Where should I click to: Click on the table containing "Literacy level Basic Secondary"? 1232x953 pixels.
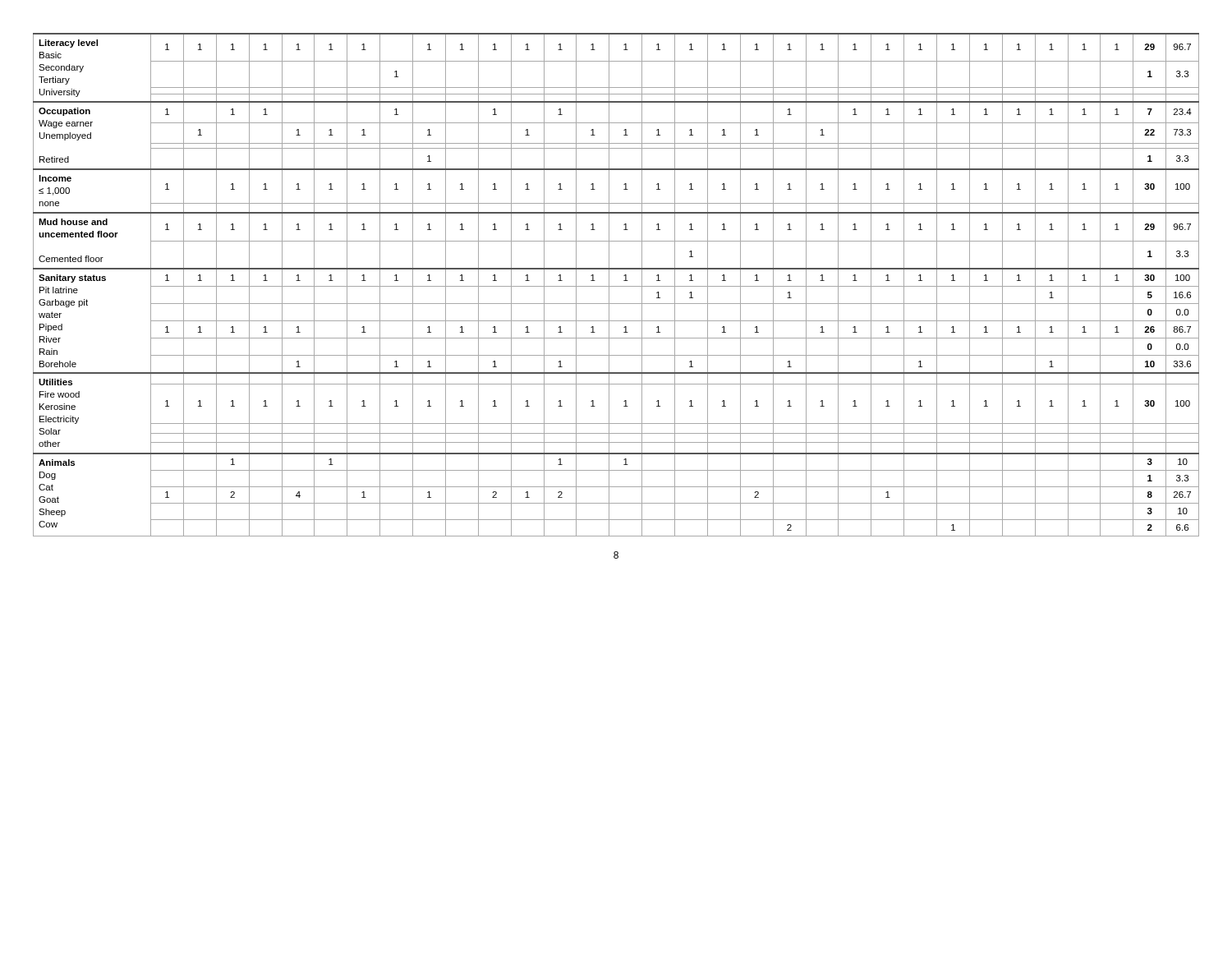616,285
